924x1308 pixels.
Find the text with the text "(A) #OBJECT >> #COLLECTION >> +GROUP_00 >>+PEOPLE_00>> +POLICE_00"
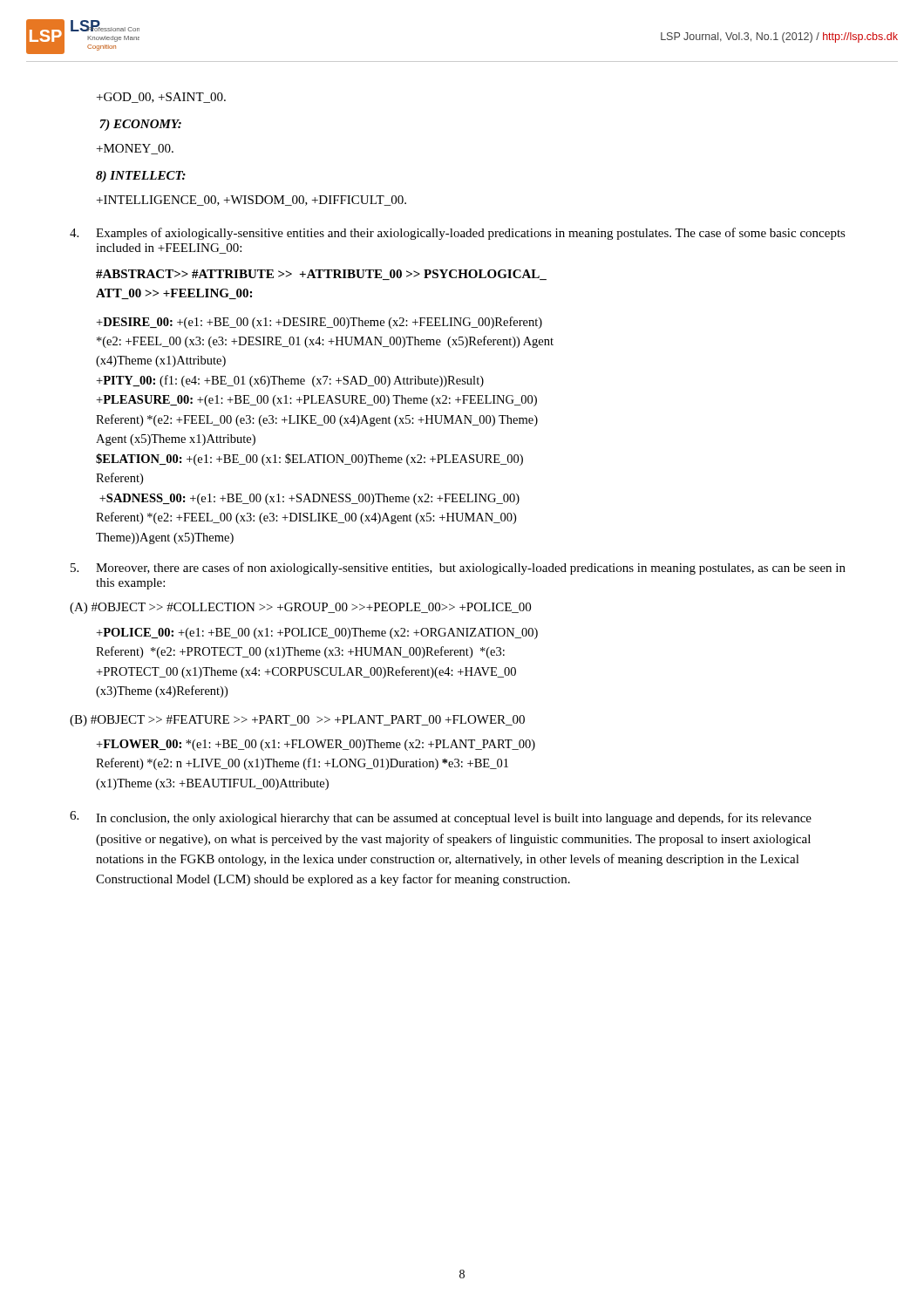pos(301,607)
